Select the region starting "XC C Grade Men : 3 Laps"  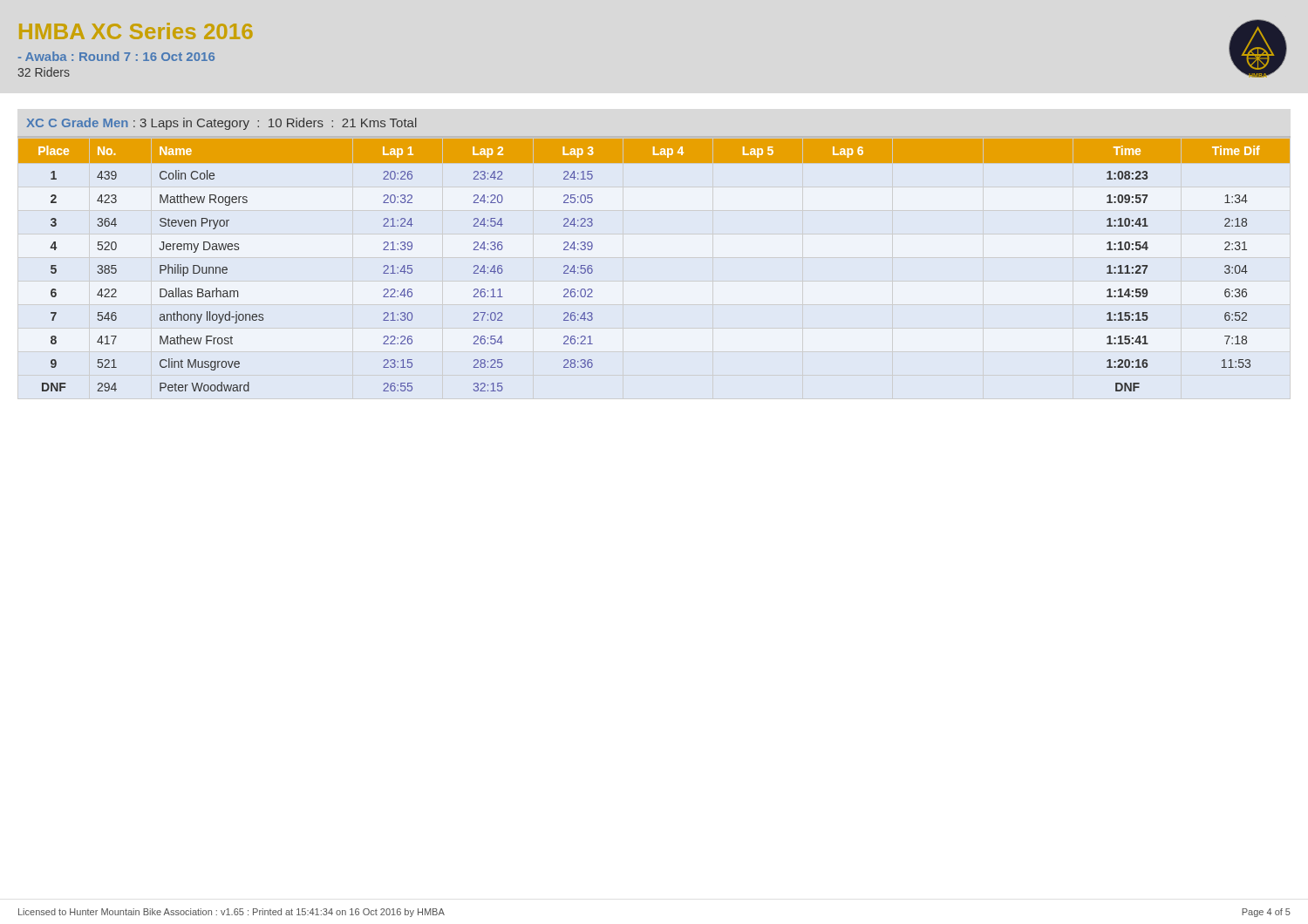tap(222, 122)
